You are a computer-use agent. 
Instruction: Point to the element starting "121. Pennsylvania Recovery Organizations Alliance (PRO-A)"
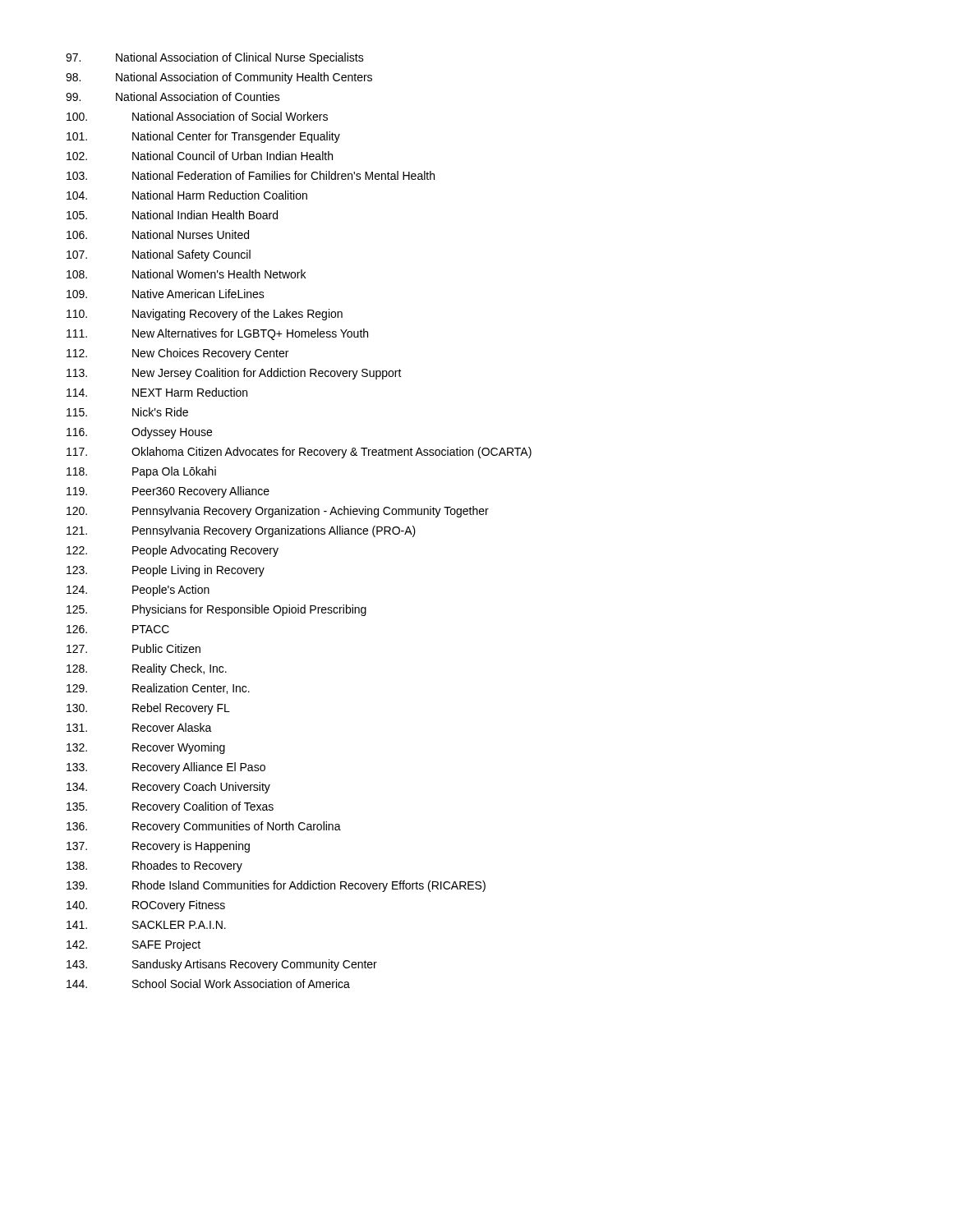(241, 531)
